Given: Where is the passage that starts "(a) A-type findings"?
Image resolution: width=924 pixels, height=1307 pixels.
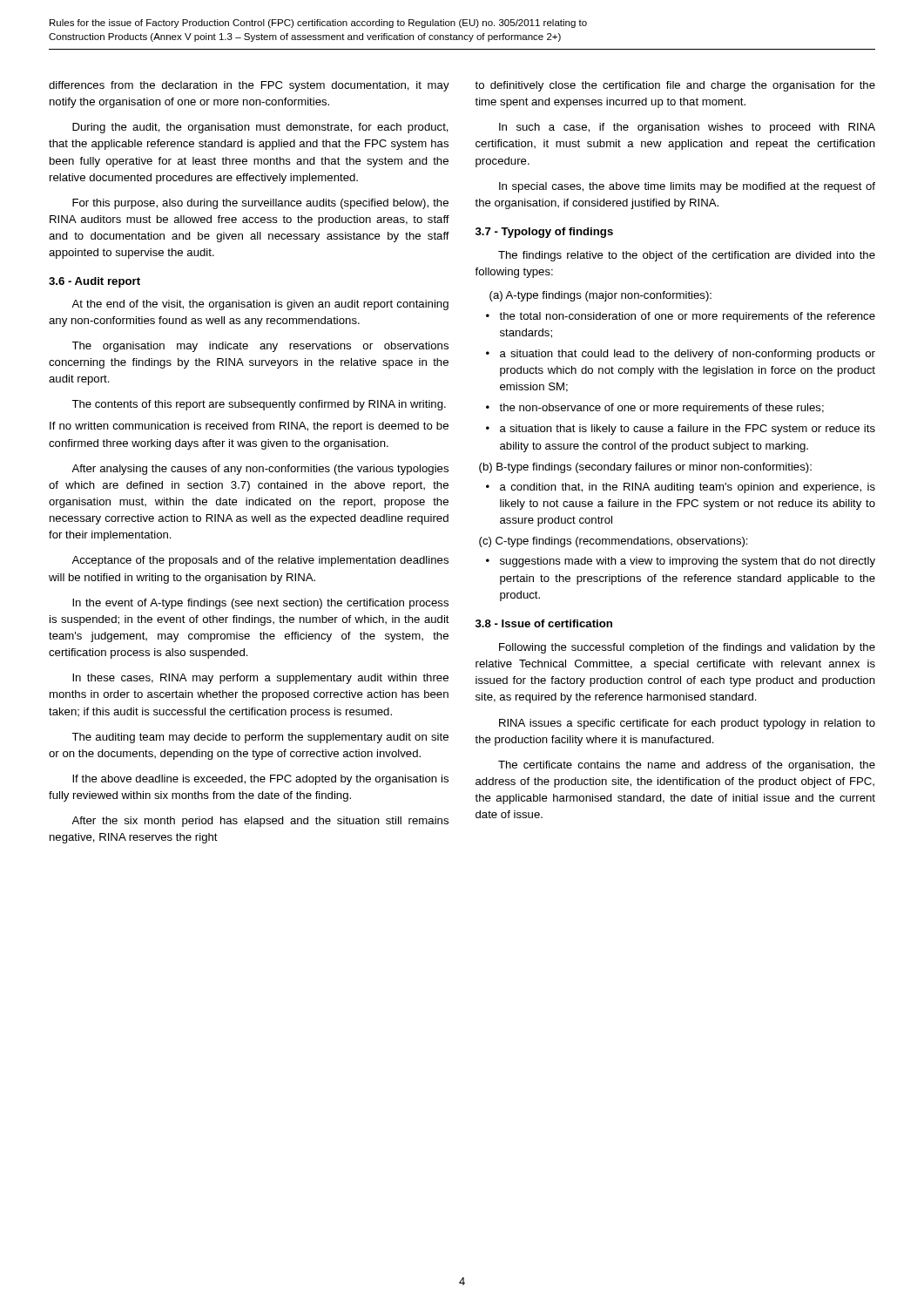Looking at the screenshot, I should [682, 295].
